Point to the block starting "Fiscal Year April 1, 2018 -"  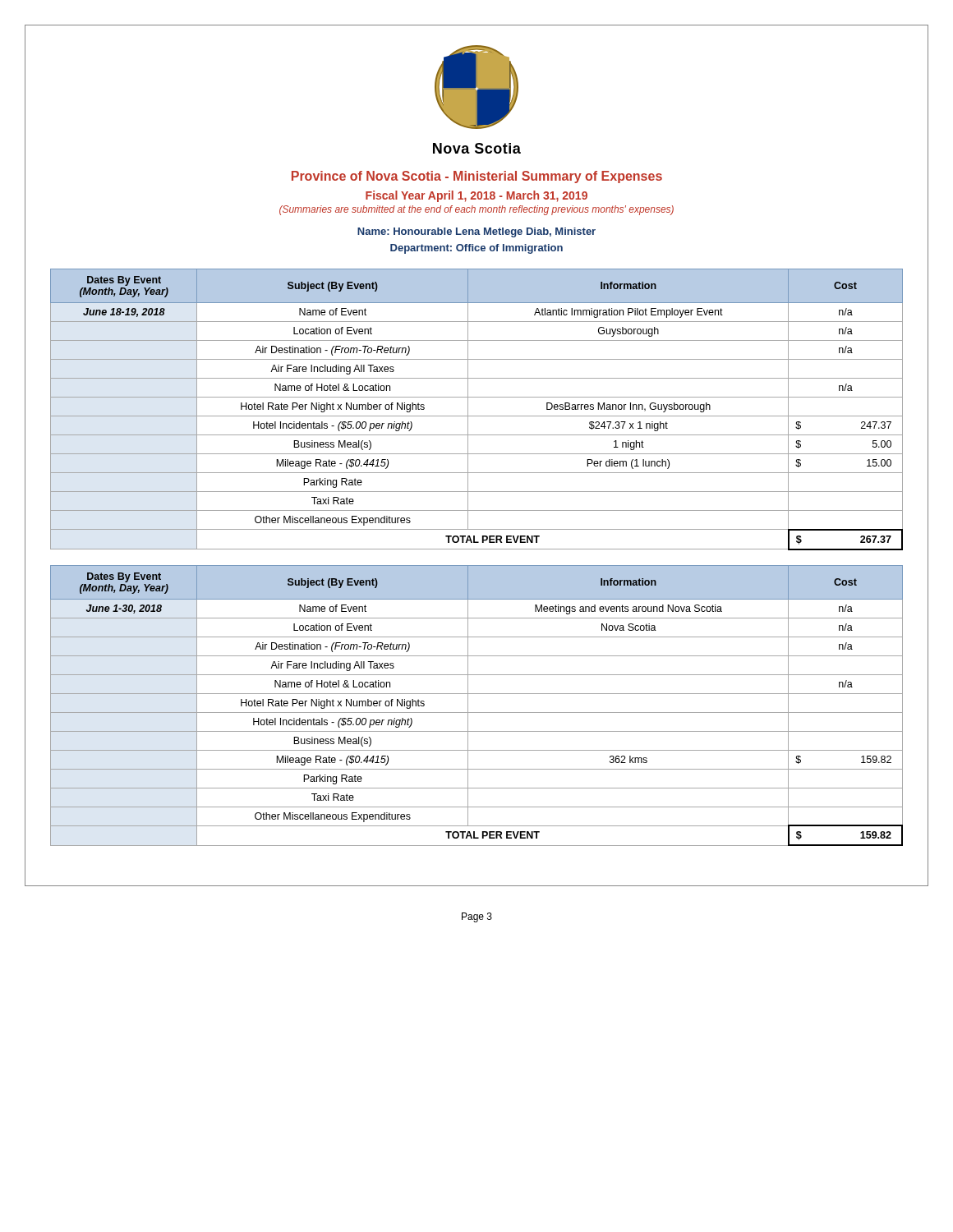476,195
